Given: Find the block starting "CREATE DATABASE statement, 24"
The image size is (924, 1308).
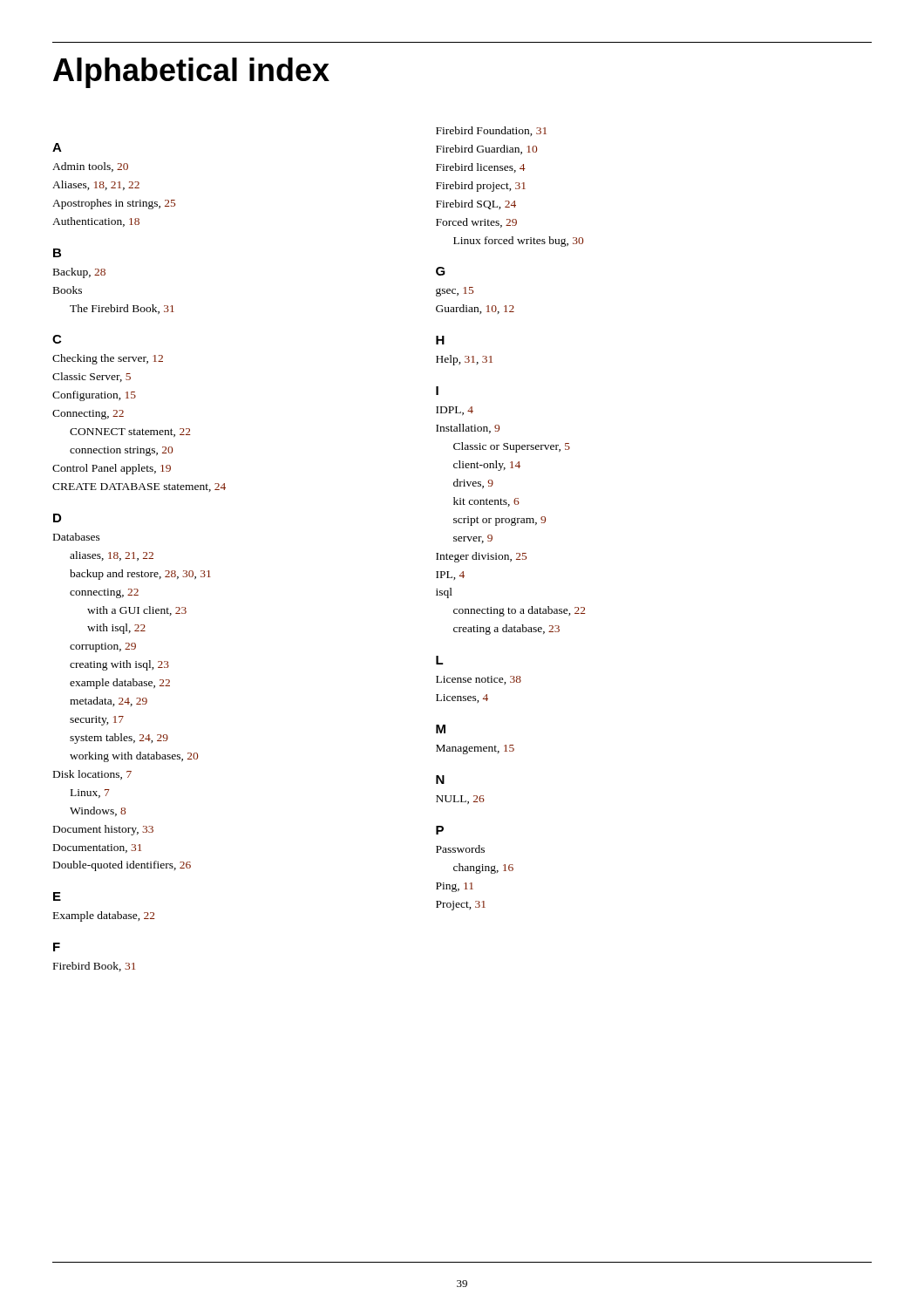Looking at the screenshot, I should 231,487.
